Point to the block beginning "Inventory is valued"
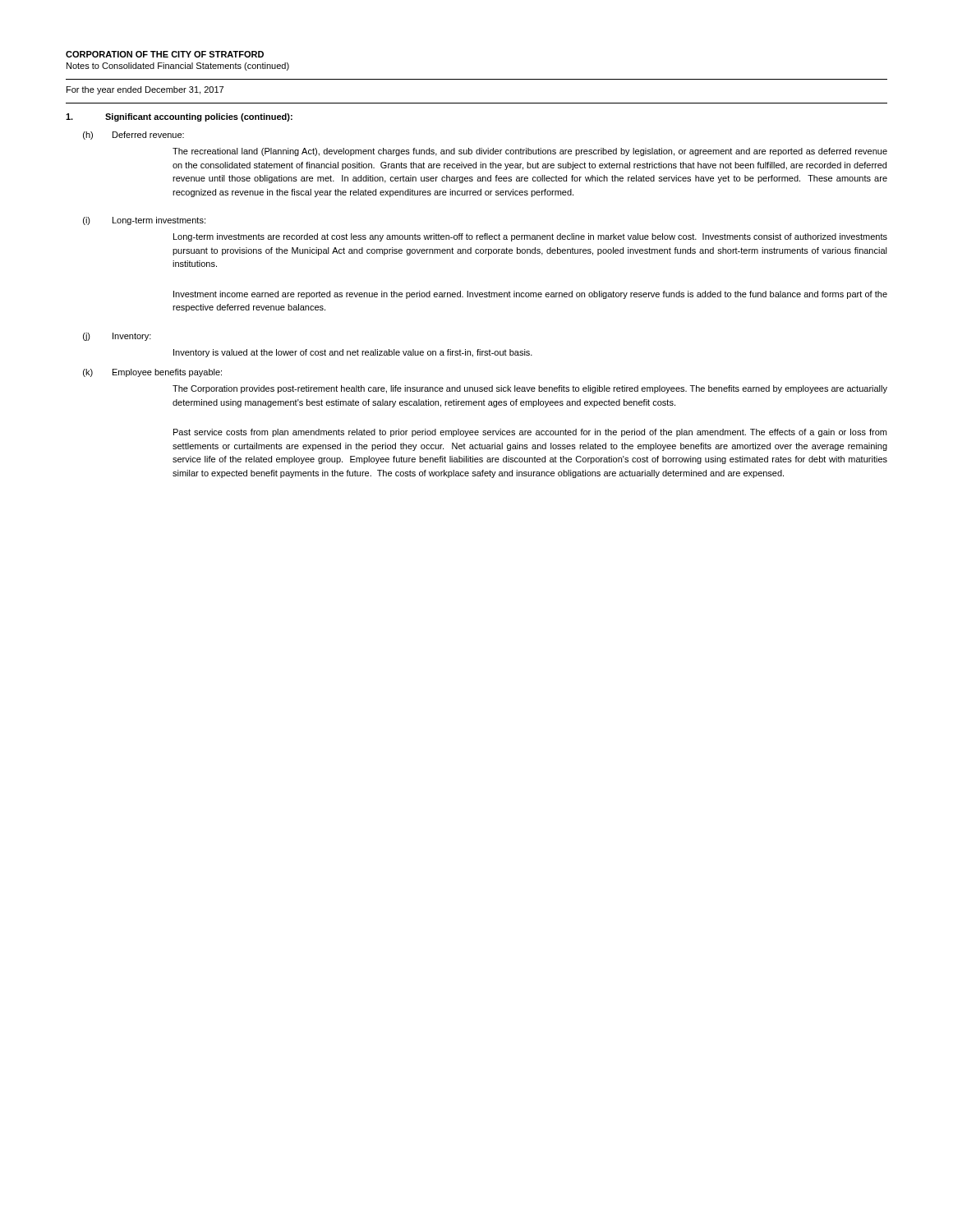The height and width of the screenshot is (1232, 953). pos(353,352)
